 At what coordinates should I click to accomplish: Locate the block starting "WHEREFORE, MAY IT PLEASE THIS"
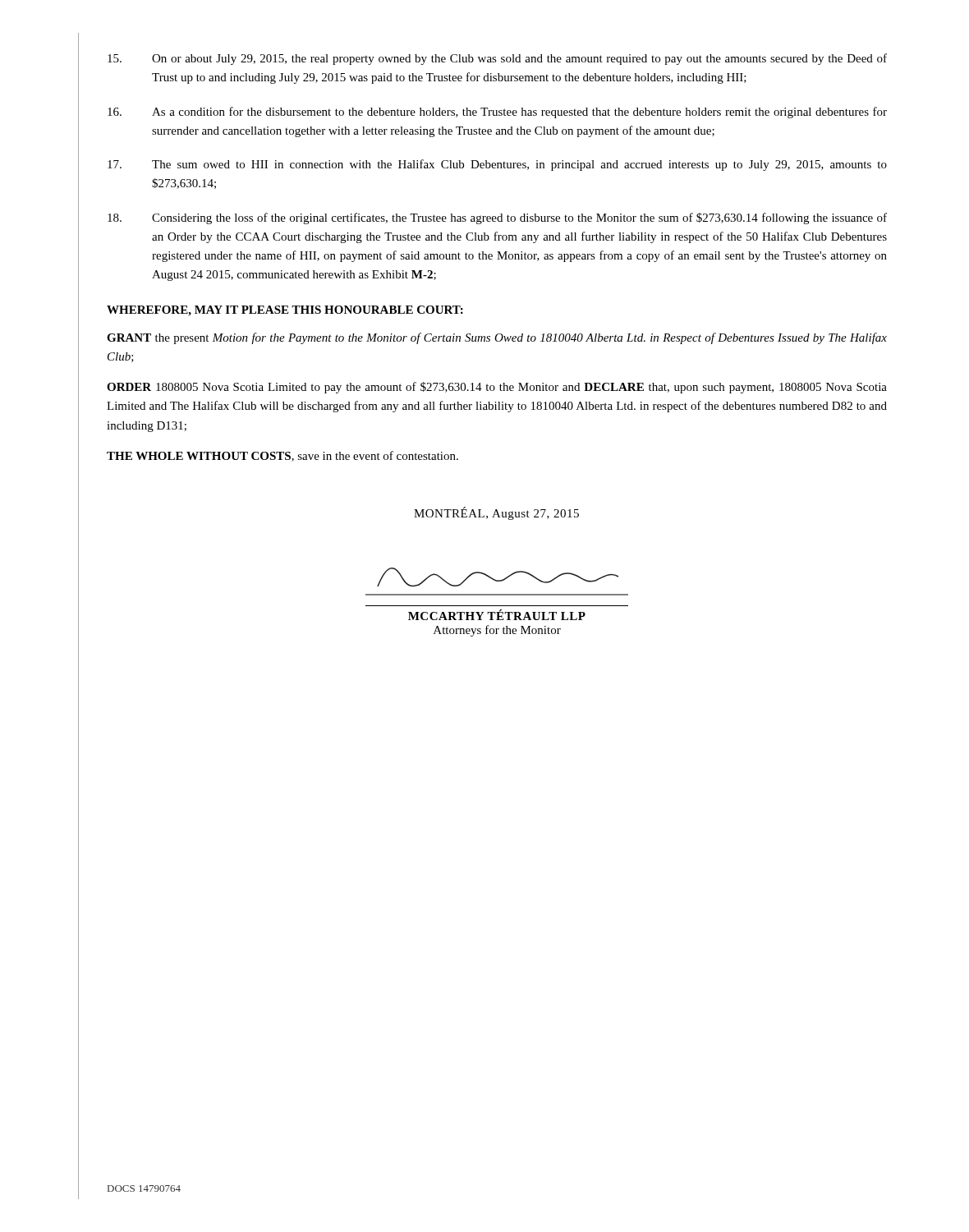click(285, 309)
